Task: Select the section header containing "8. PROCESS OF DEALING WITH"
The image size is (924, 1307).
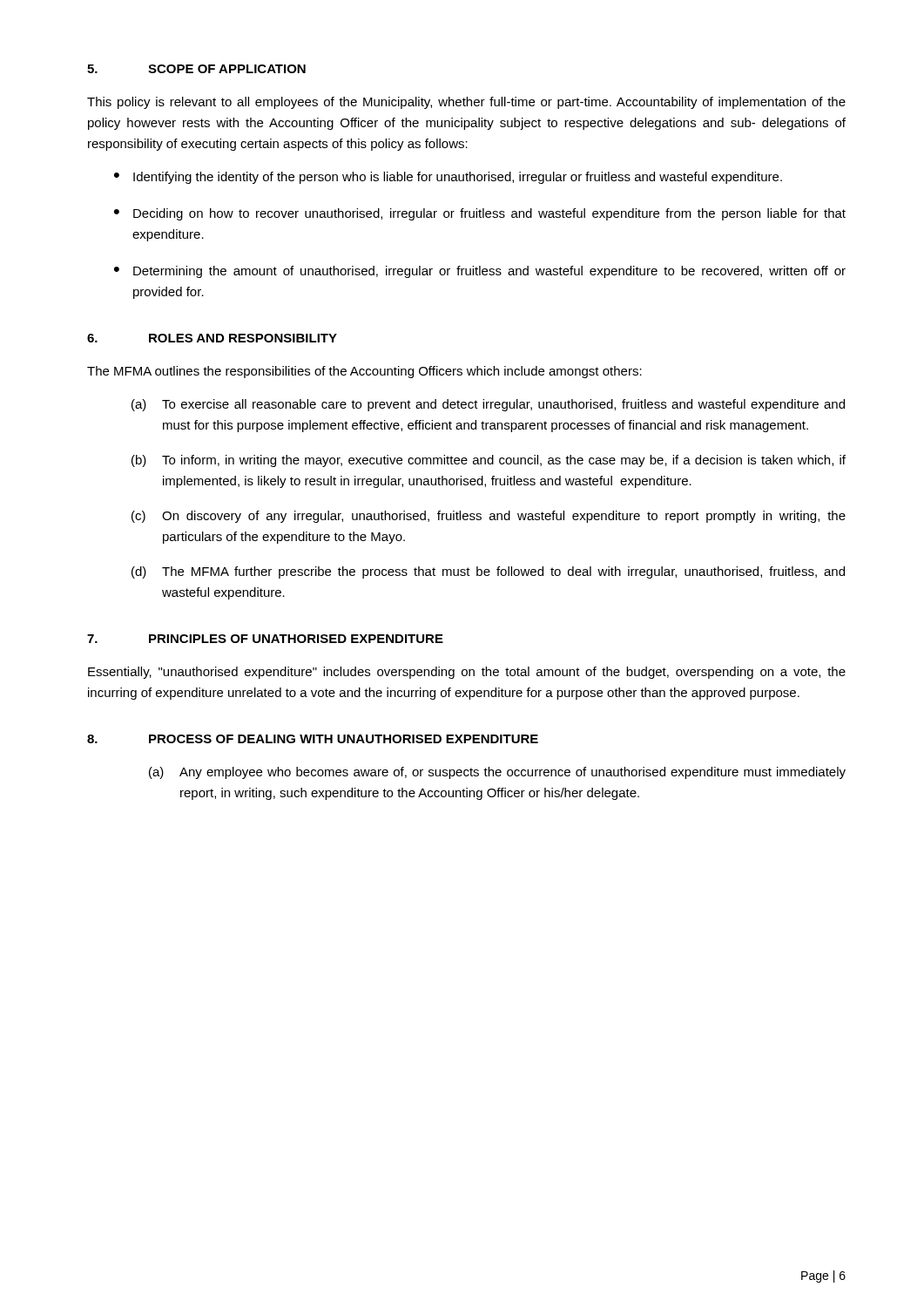Action: 313,738
